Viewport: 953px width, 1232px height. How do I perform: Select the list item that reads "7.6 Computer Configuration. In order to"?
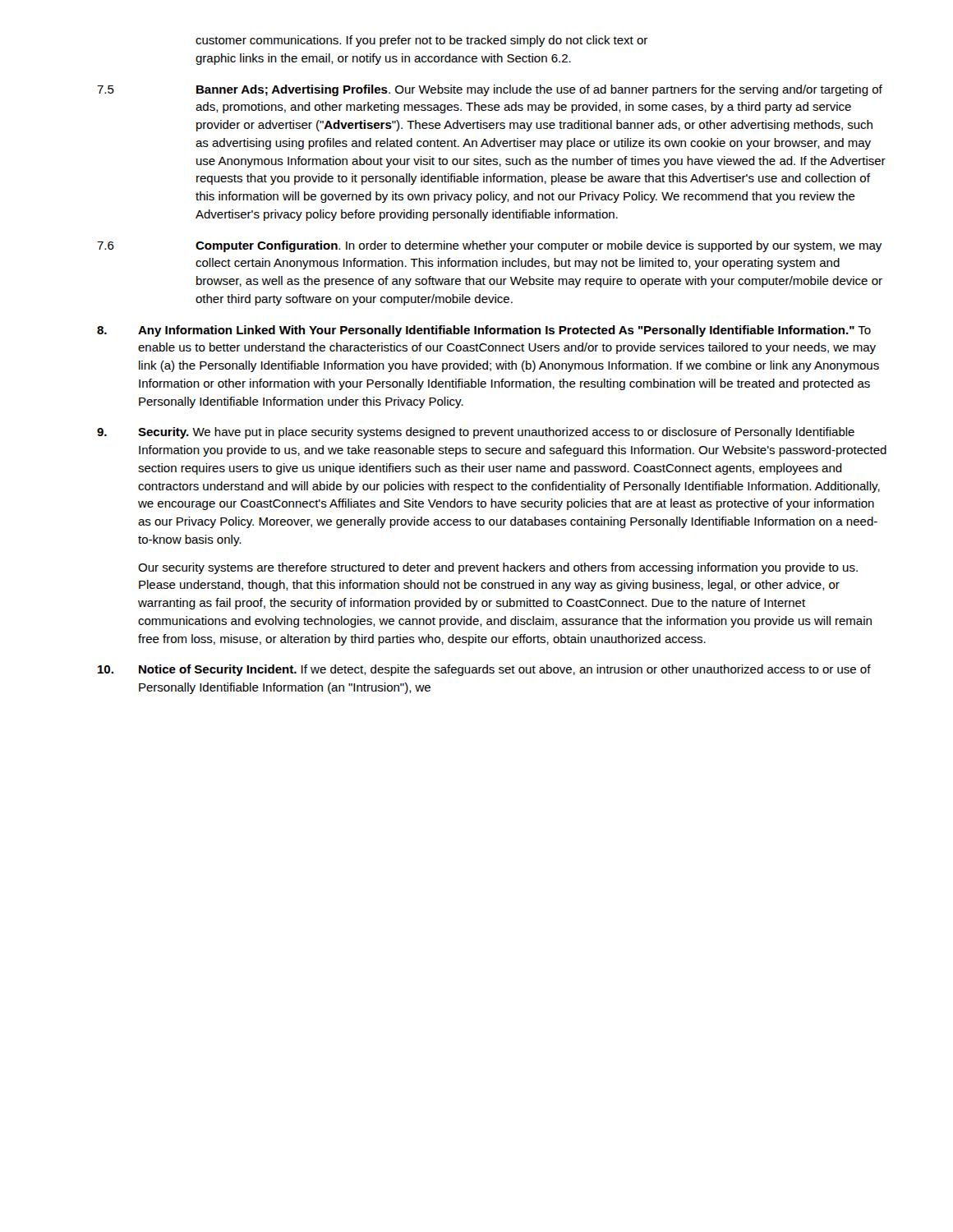(492, 272)
